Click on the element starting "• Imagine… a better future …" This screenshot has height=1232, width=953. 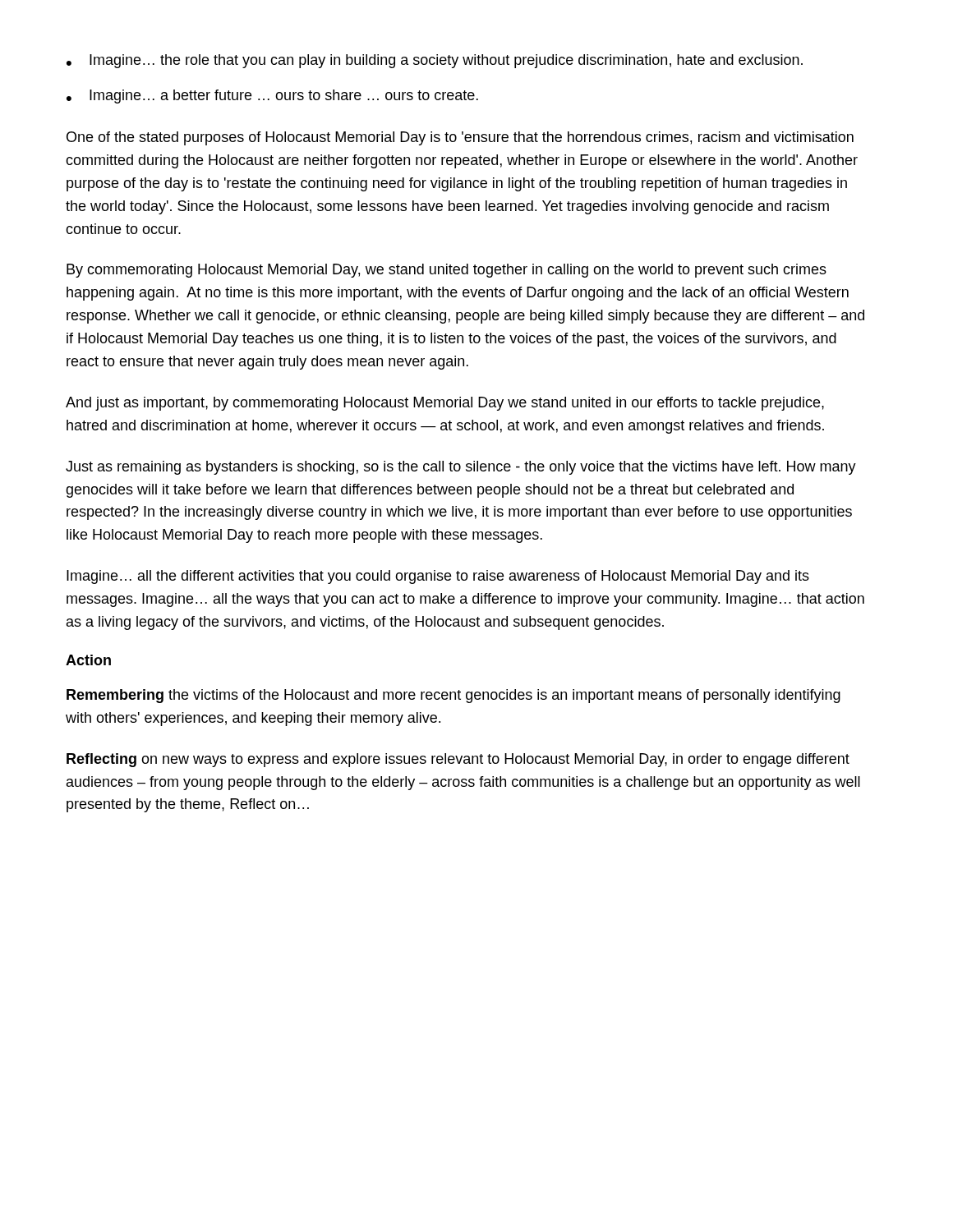tap(468, 98)
